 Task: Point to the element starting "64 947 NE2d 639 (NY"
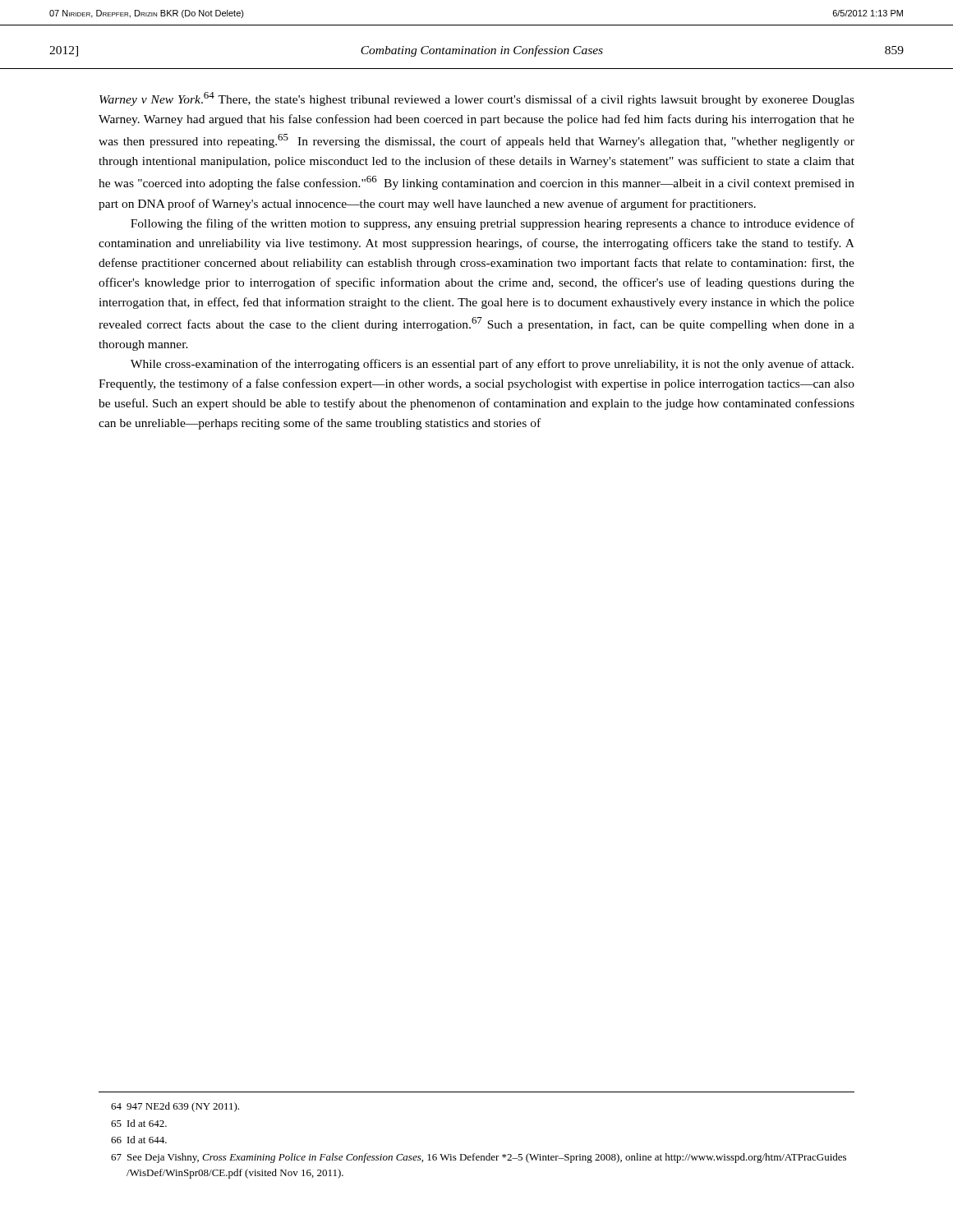point(175,1107)
